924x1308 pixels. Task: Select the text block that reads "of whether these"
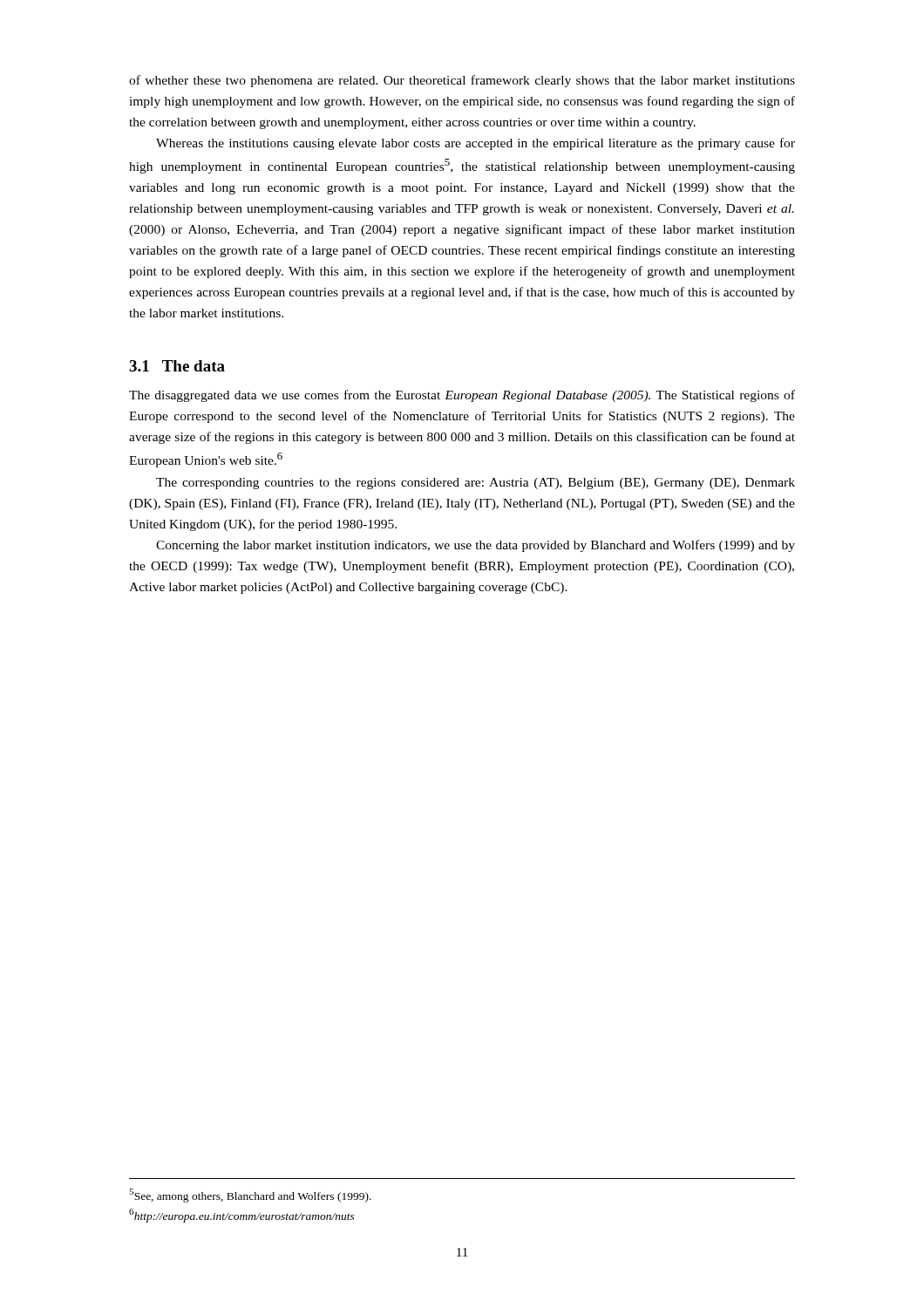point(462,197)
